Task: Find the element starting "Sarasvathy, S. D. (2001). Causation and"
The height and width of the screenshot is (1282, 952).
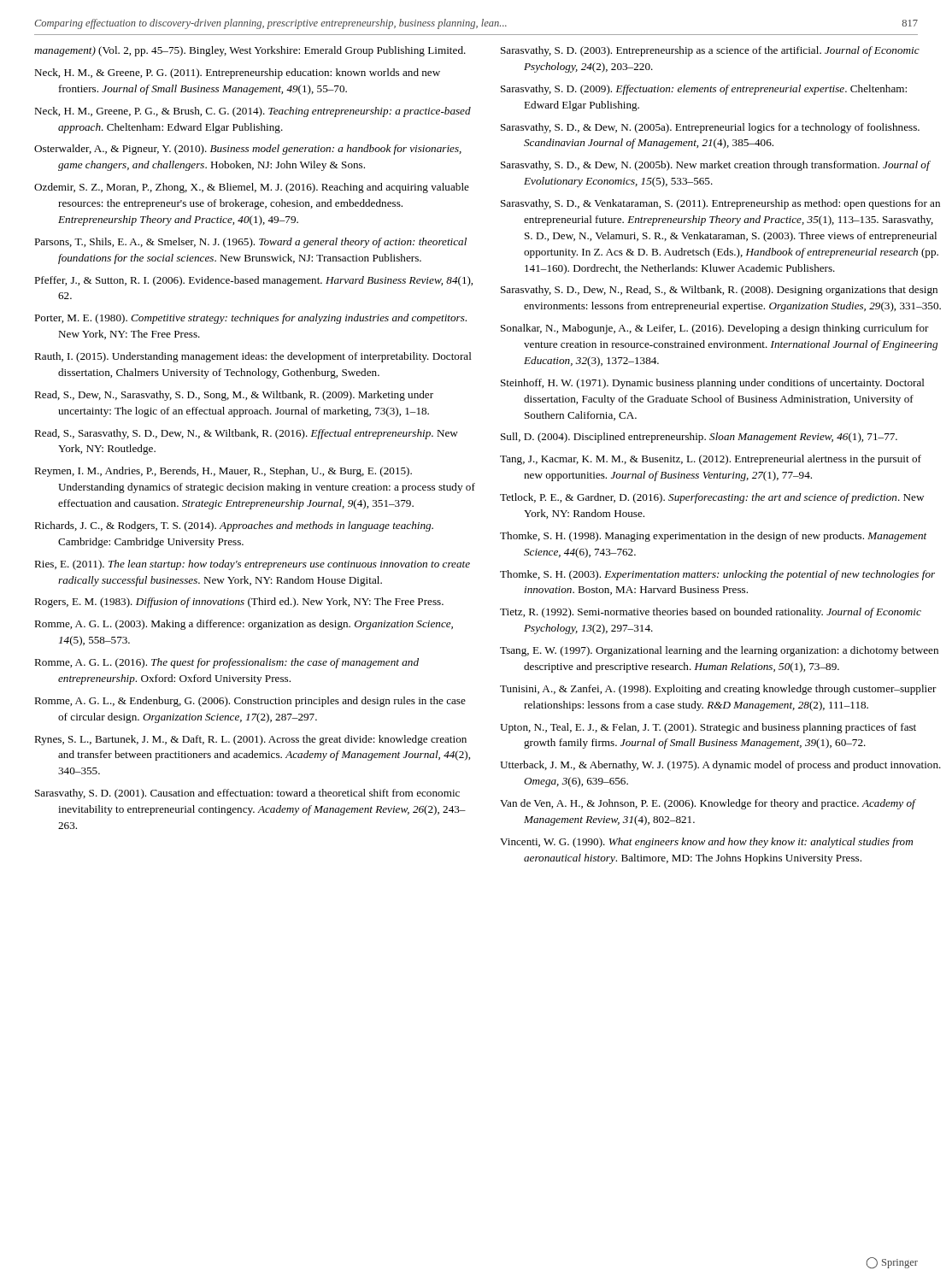Action: (250, 809)
